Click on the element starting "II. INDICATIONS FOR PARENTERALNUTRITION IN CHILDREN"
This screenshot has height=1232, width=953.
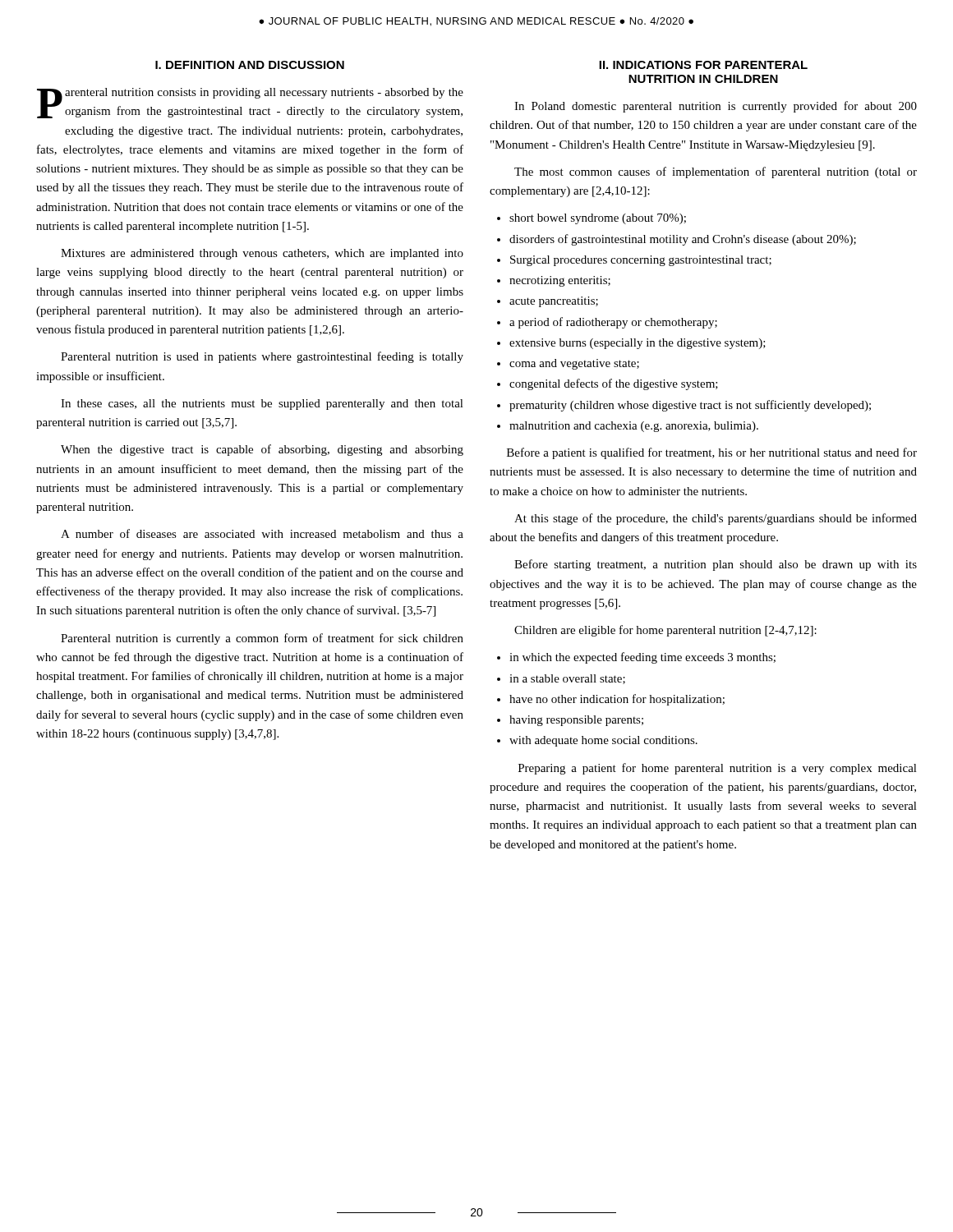[x=703, y=71]
